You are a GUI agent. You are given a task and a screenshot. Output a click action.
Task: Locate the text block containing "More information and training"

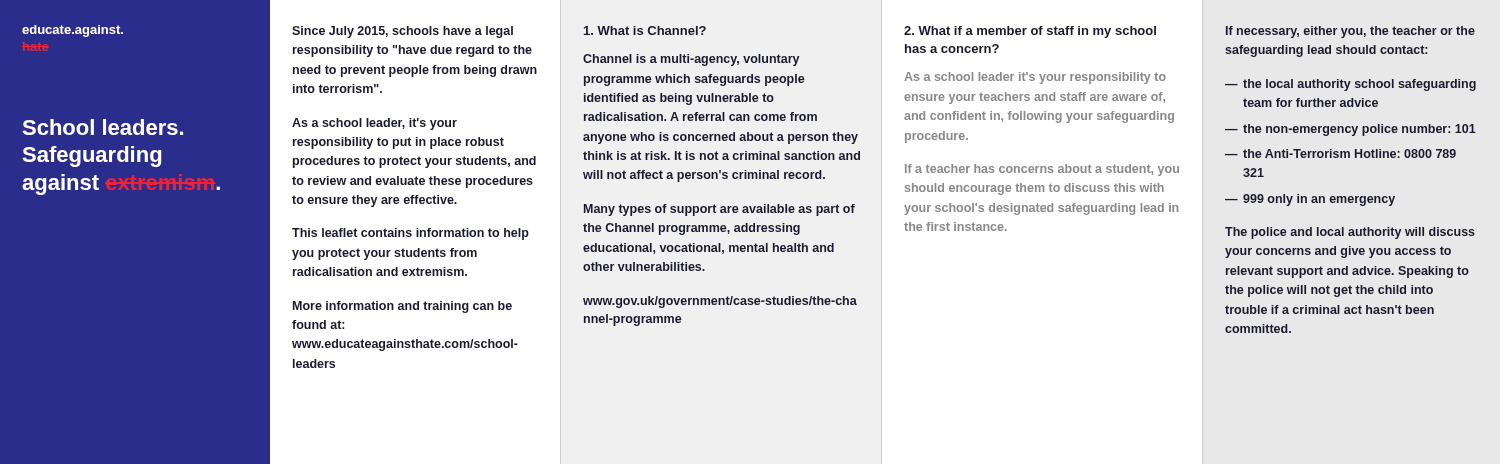[416, 335]
